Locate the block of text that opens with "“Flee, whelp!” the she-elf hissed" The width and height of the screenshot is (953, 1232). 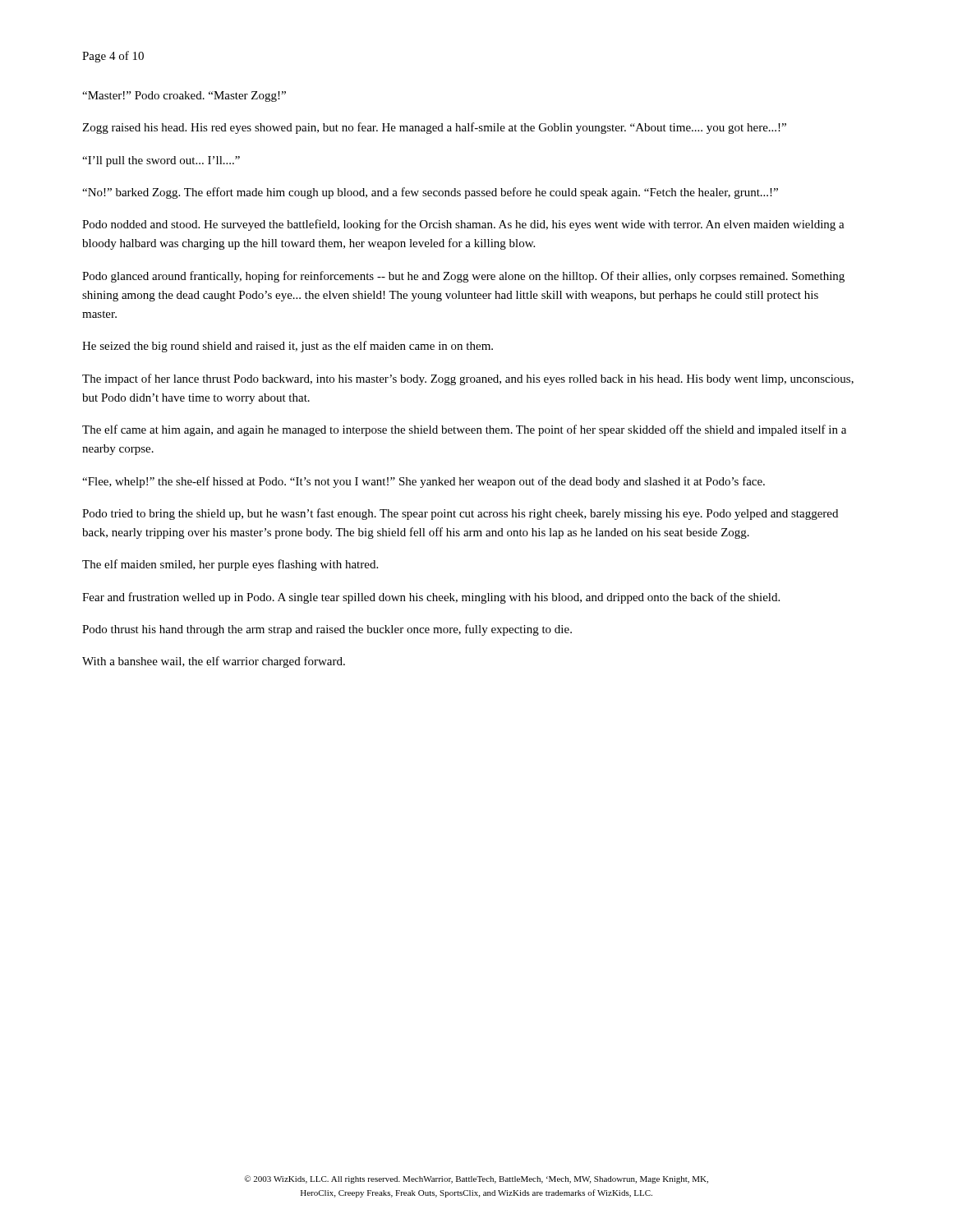pos(424,481)
